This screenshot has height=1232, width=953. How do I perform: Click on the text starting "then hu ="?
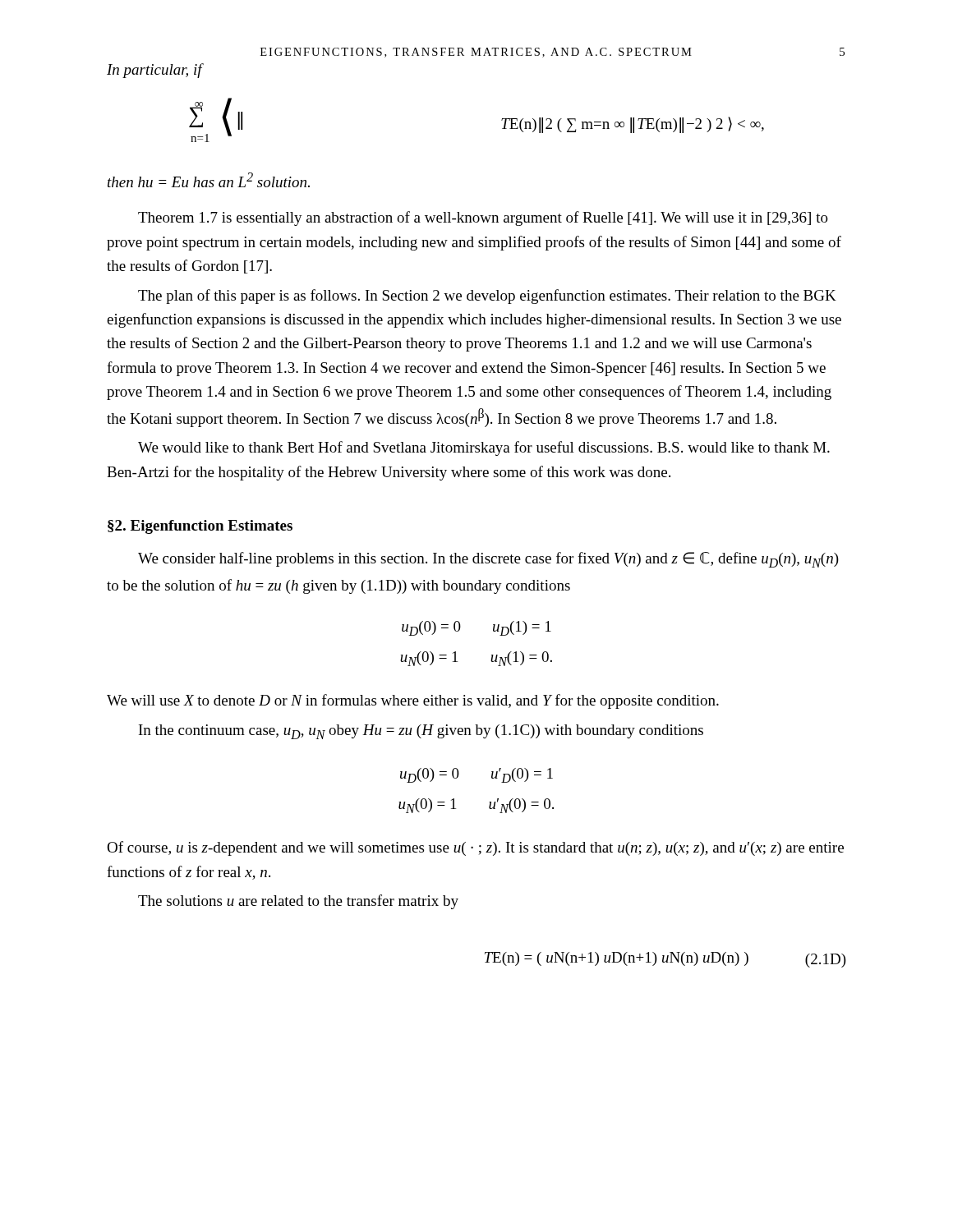click(x=209, y=180)
